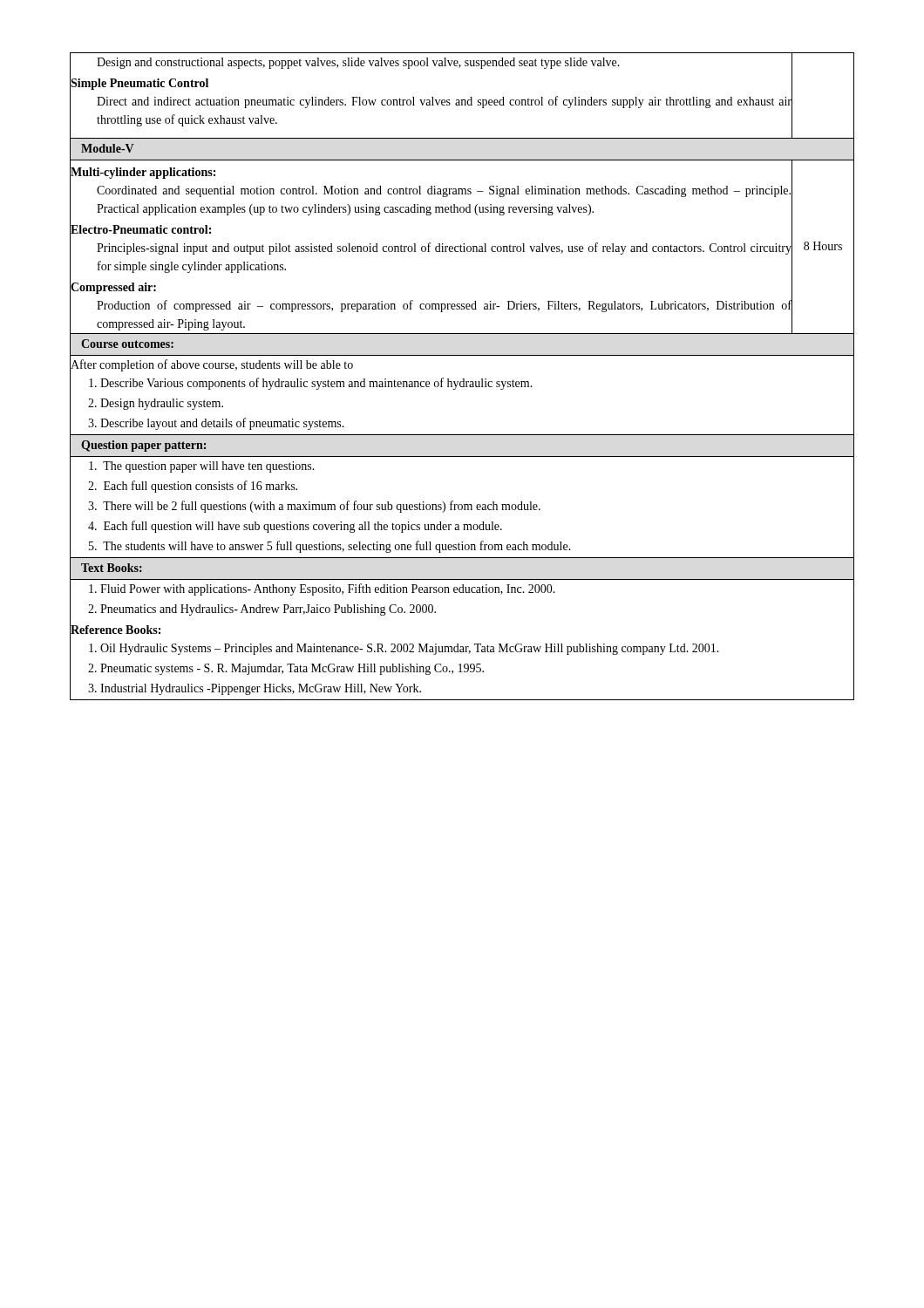The width and height of the screenshot is (924, 1308).
Task: Select the text starting "Principles-signal input and"
Action: (444, 257)
